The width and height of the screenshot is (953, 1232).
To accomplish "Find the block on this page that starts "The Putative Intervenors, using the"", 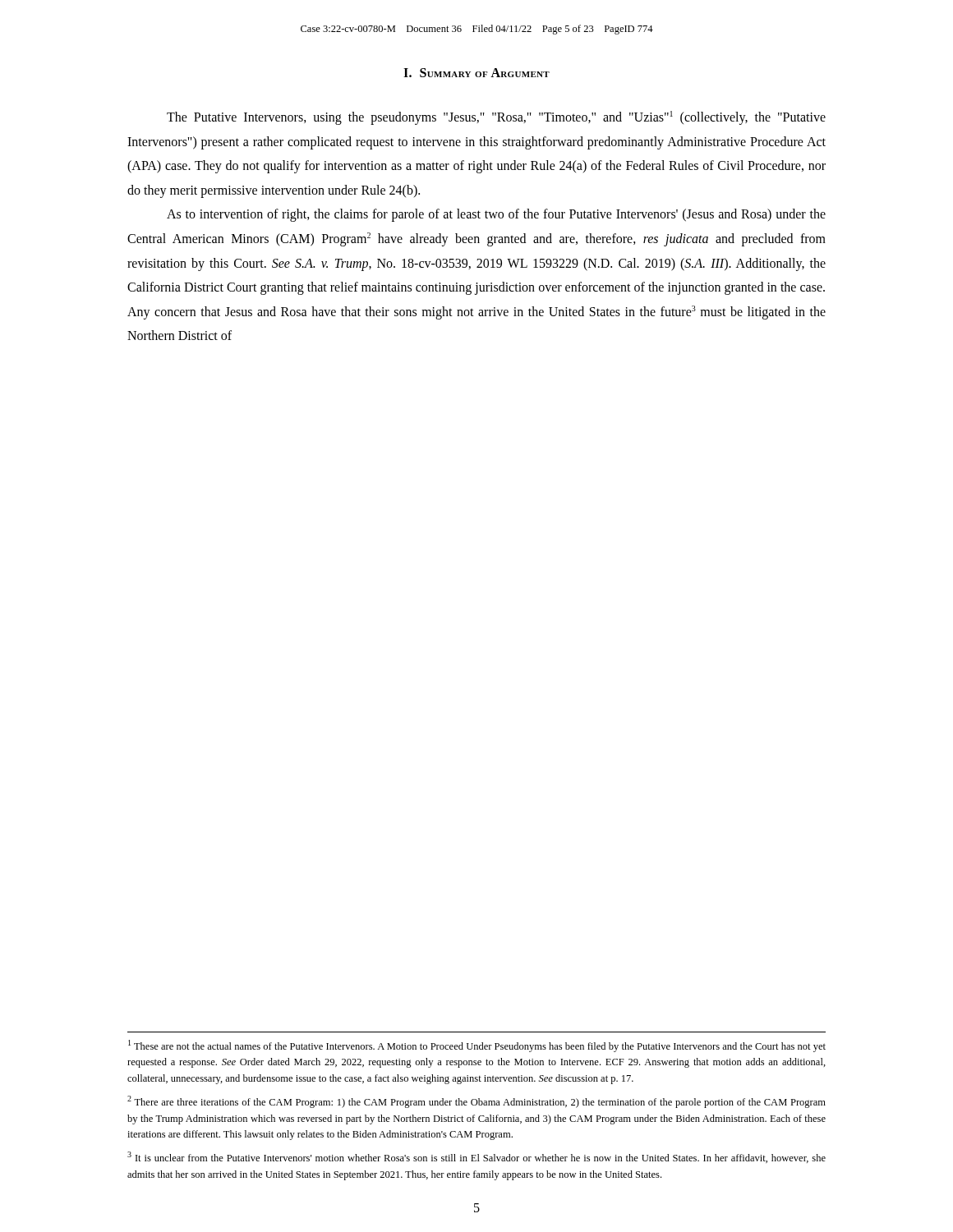I will tap(476, 153).
